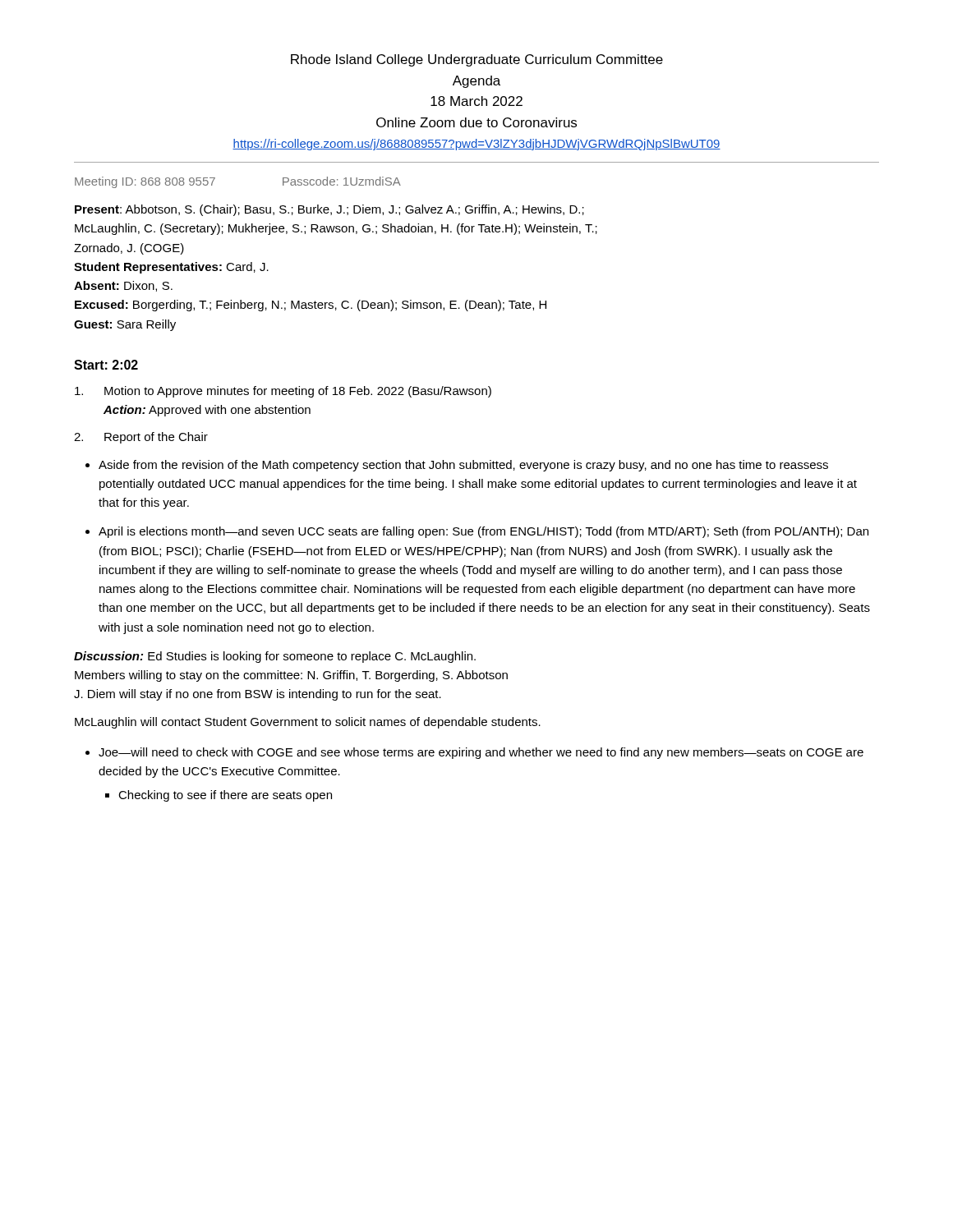Where is the passage that starts "Present: Abbotson, S. (Chair); Basu, S.;"?
Image resolution: width=953 pixels, height=1232 pixels.
[x=329, y=210]
